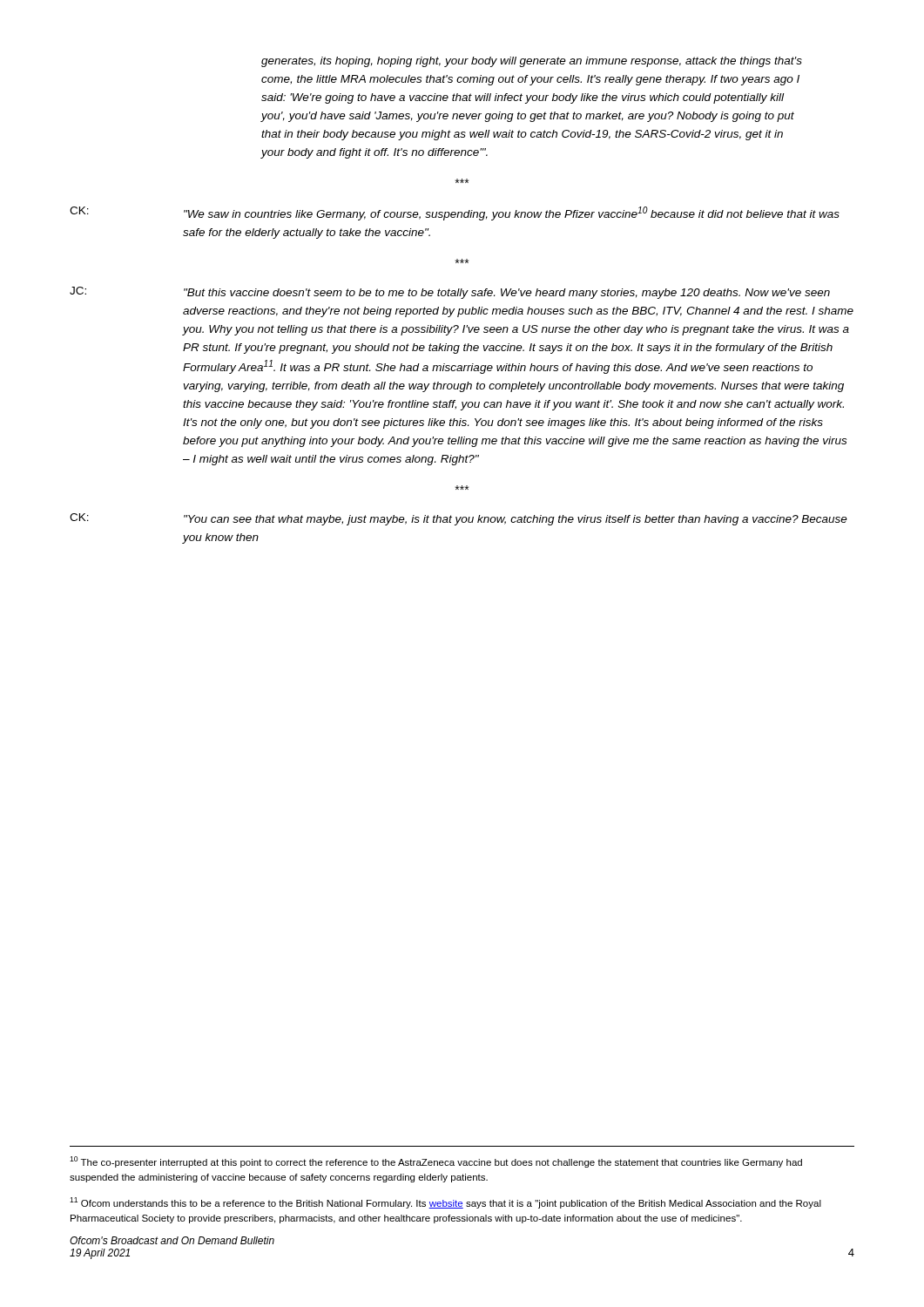Locate the text block that reads "JC: "But this vaccine doesn't seem to be"
The height and width of the screenshot is (1307, 924).
pos(462,376)
